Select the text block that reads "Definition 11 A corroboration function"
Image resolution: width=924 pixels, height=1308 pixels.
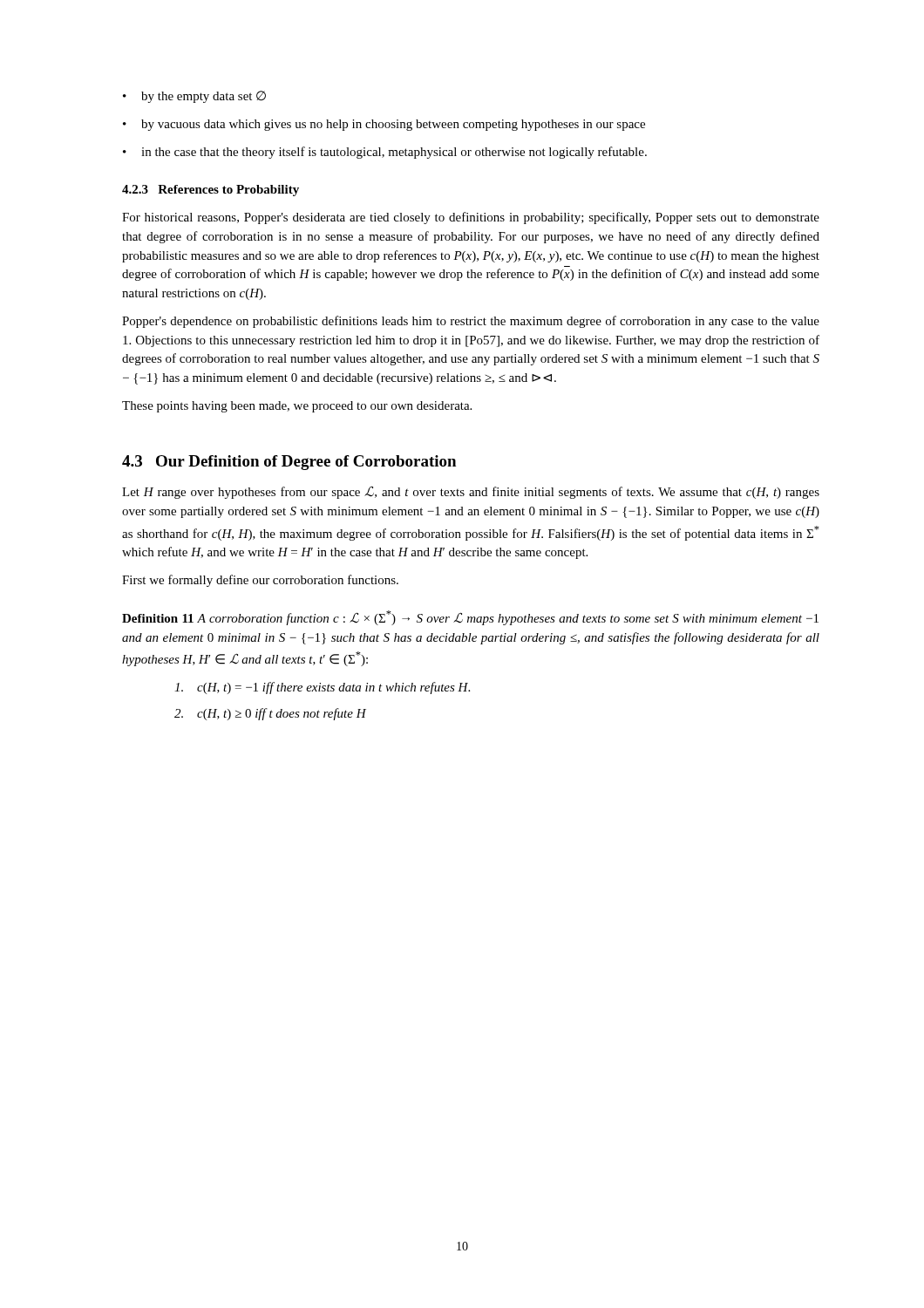click(471, 638)
